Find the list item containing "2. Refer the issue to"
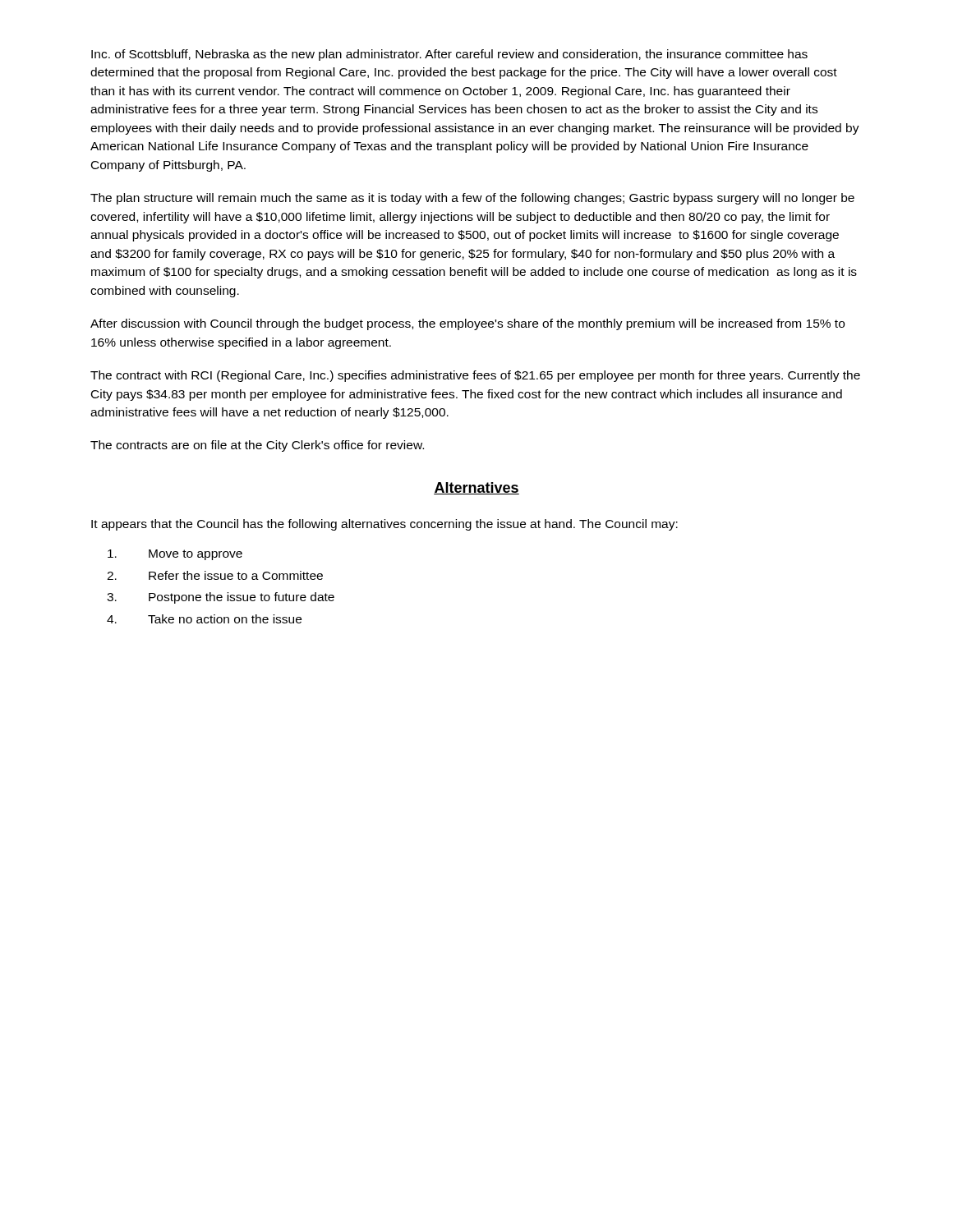953x1232 pixels. 215,575
